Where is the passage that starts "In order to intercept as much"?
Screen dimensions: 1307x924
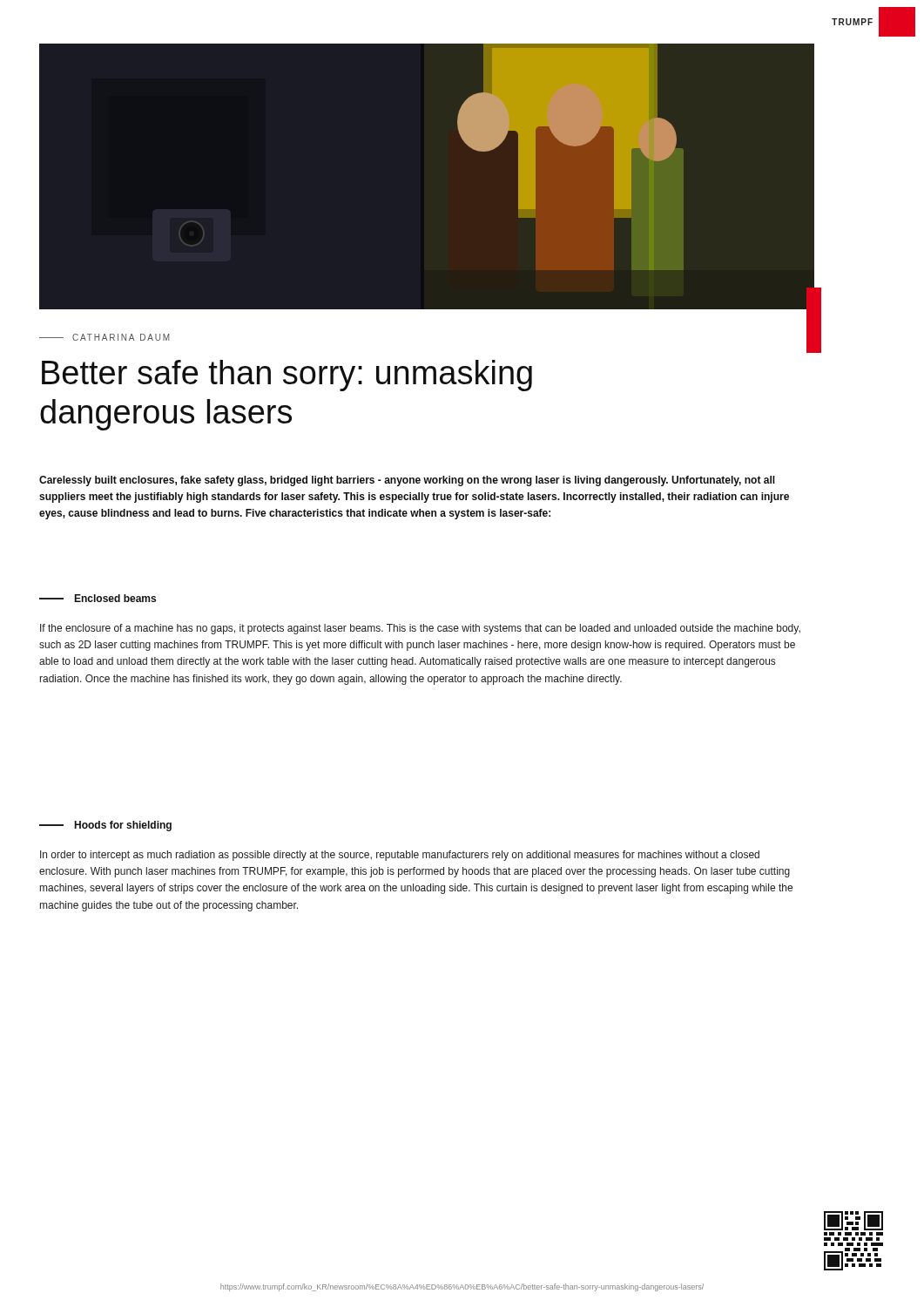422,880
